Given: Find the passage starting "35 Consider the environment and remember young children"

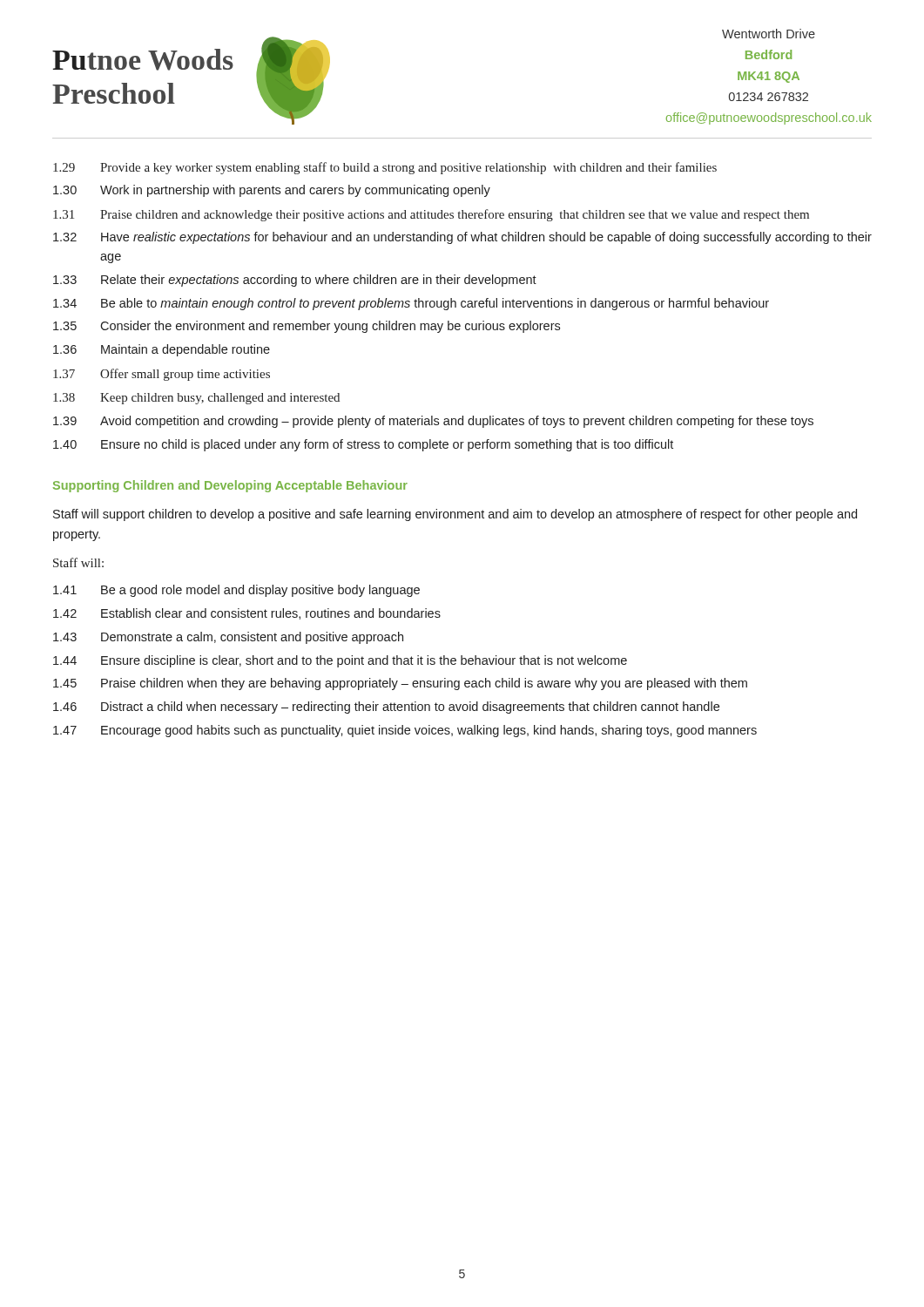Looking at the screenshot, I should click(x=462, y=327).
